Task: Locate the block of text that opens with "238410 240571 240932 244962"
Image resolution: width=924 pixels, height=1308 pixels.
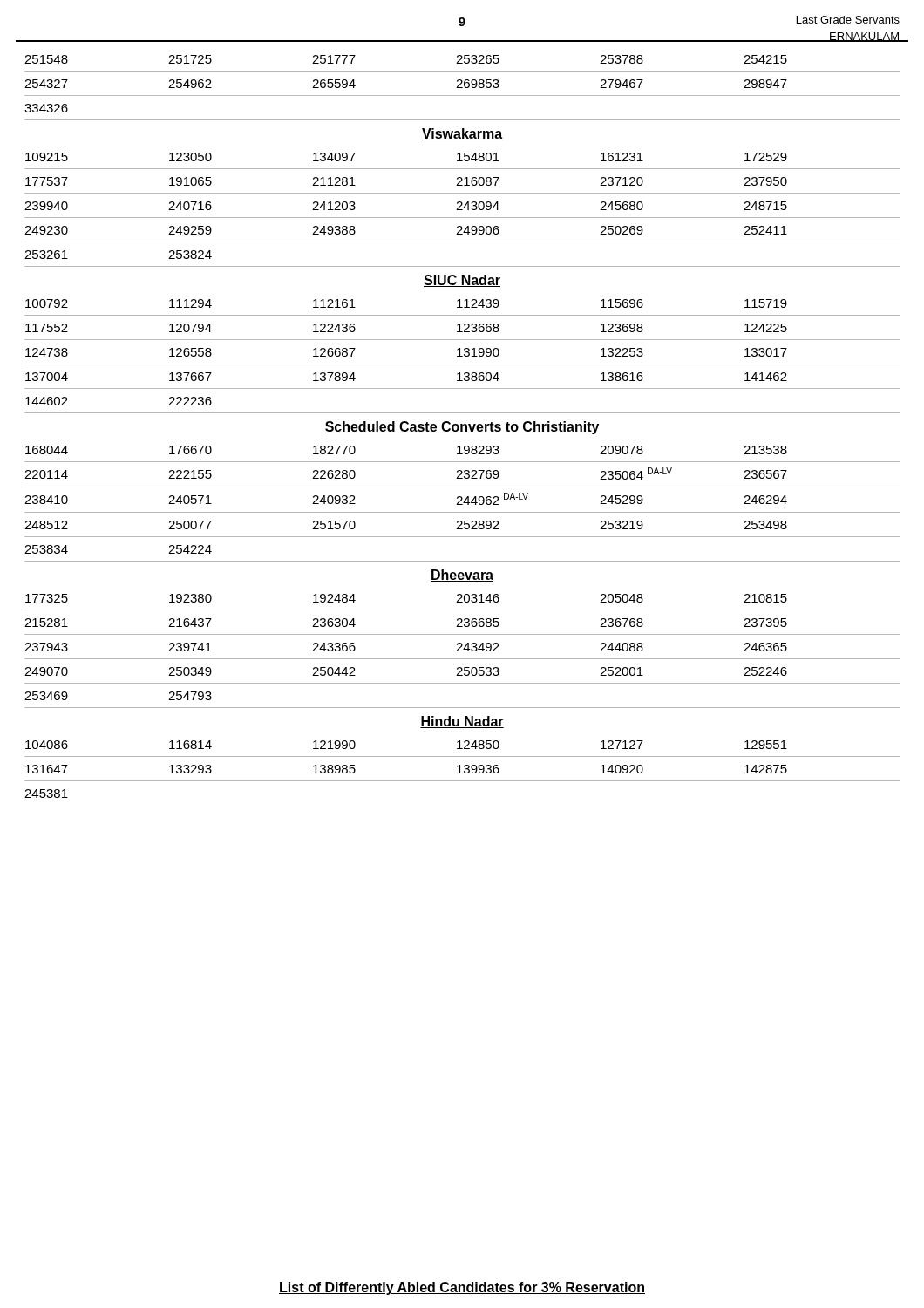Action: coord(456,500)
